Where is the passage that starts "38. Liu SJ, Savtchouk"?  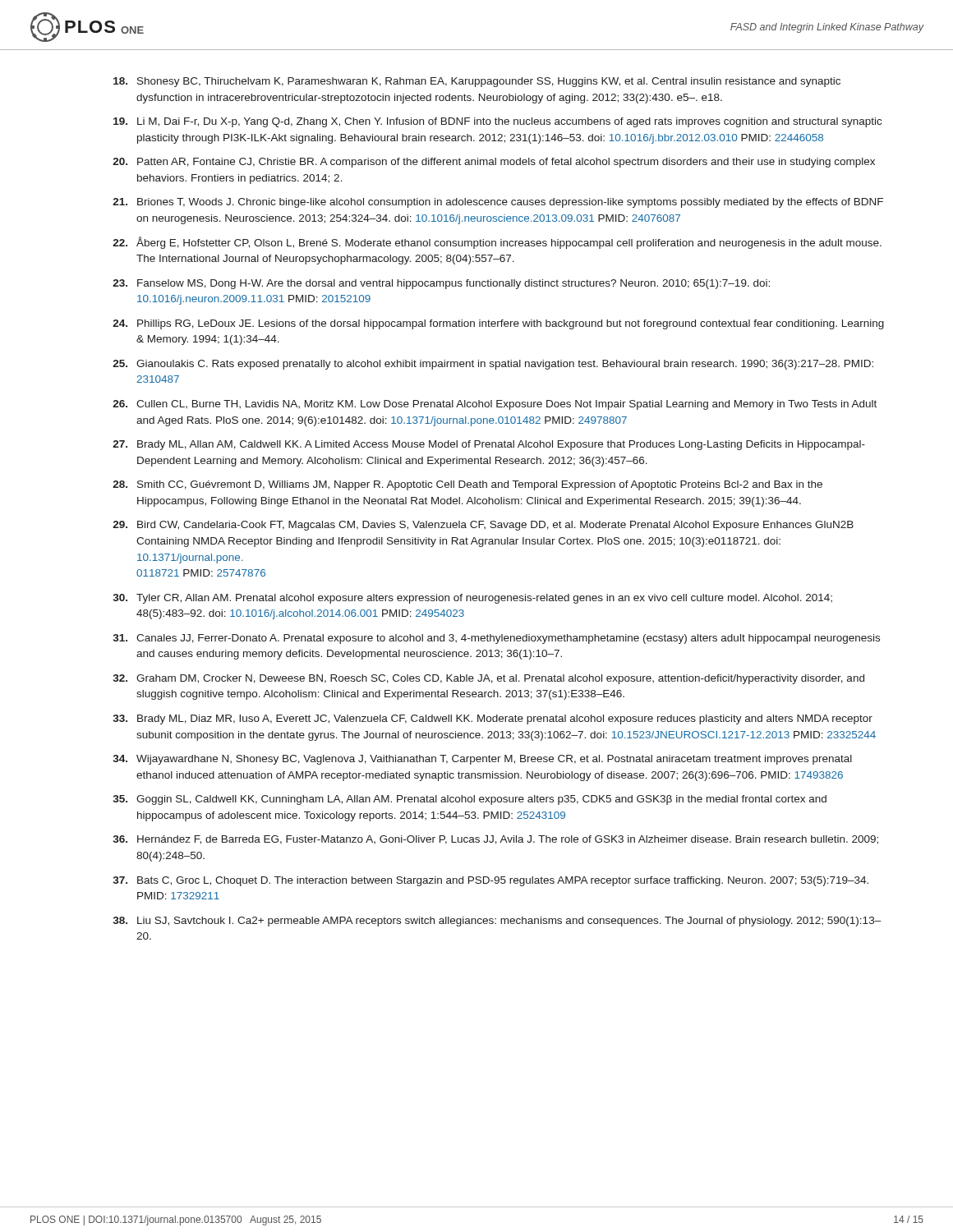(493, 928)
